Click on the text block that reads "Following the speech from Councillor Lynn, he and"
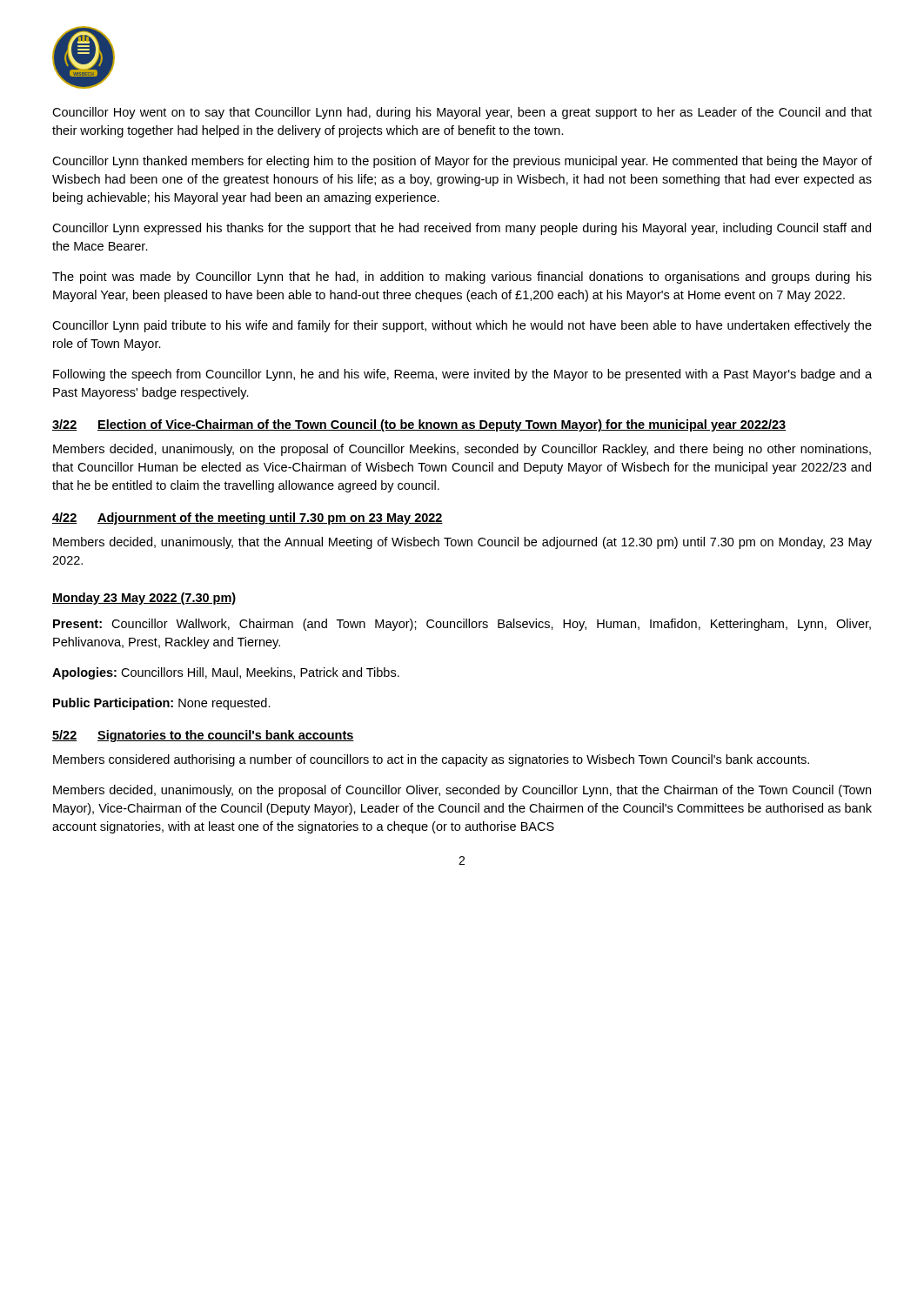 click(x=462, y=384)
